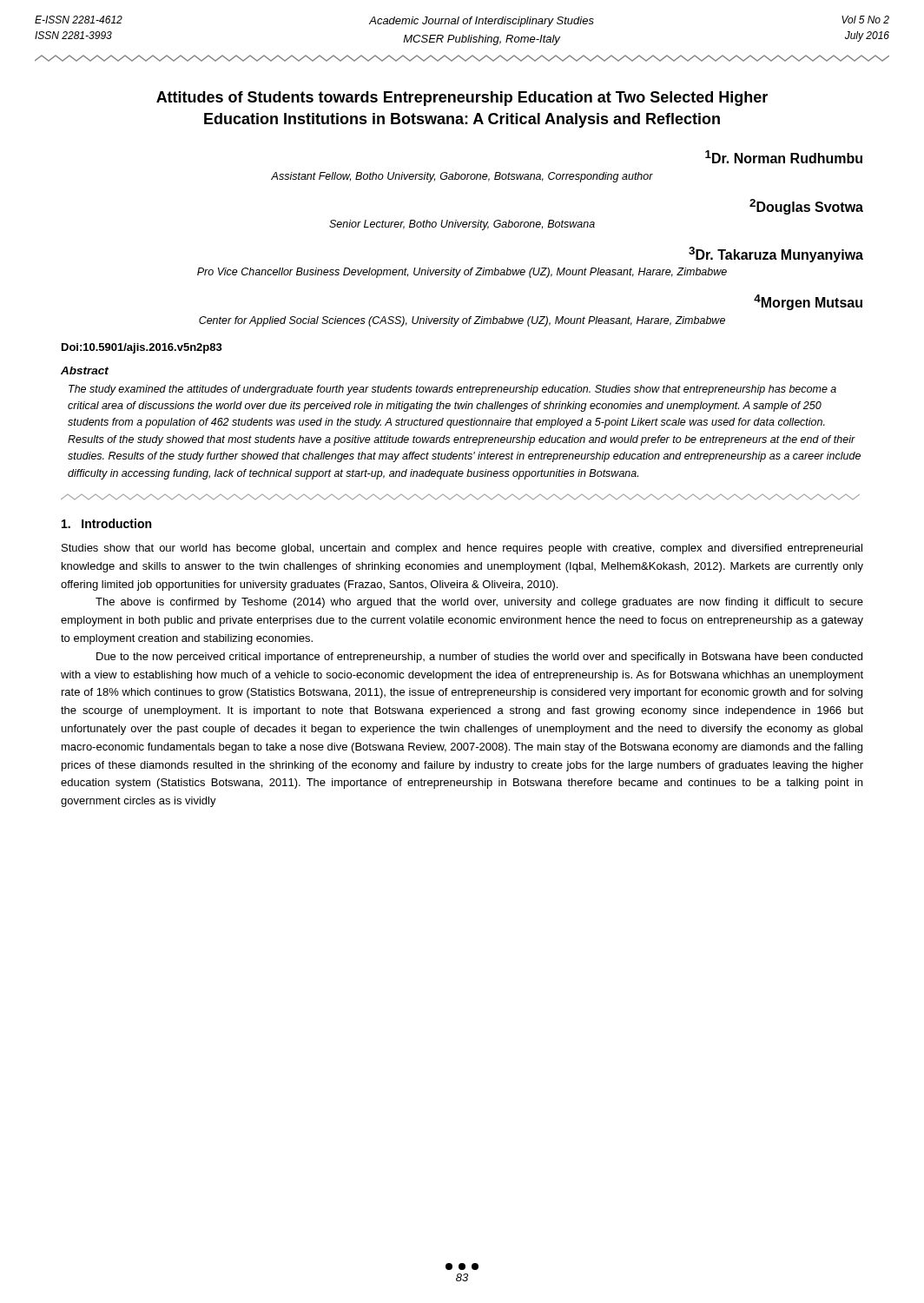Locate the text containing "2Douglas Svotwa"
Viewport: 924px width, 1303px height.
coord(806,205)
